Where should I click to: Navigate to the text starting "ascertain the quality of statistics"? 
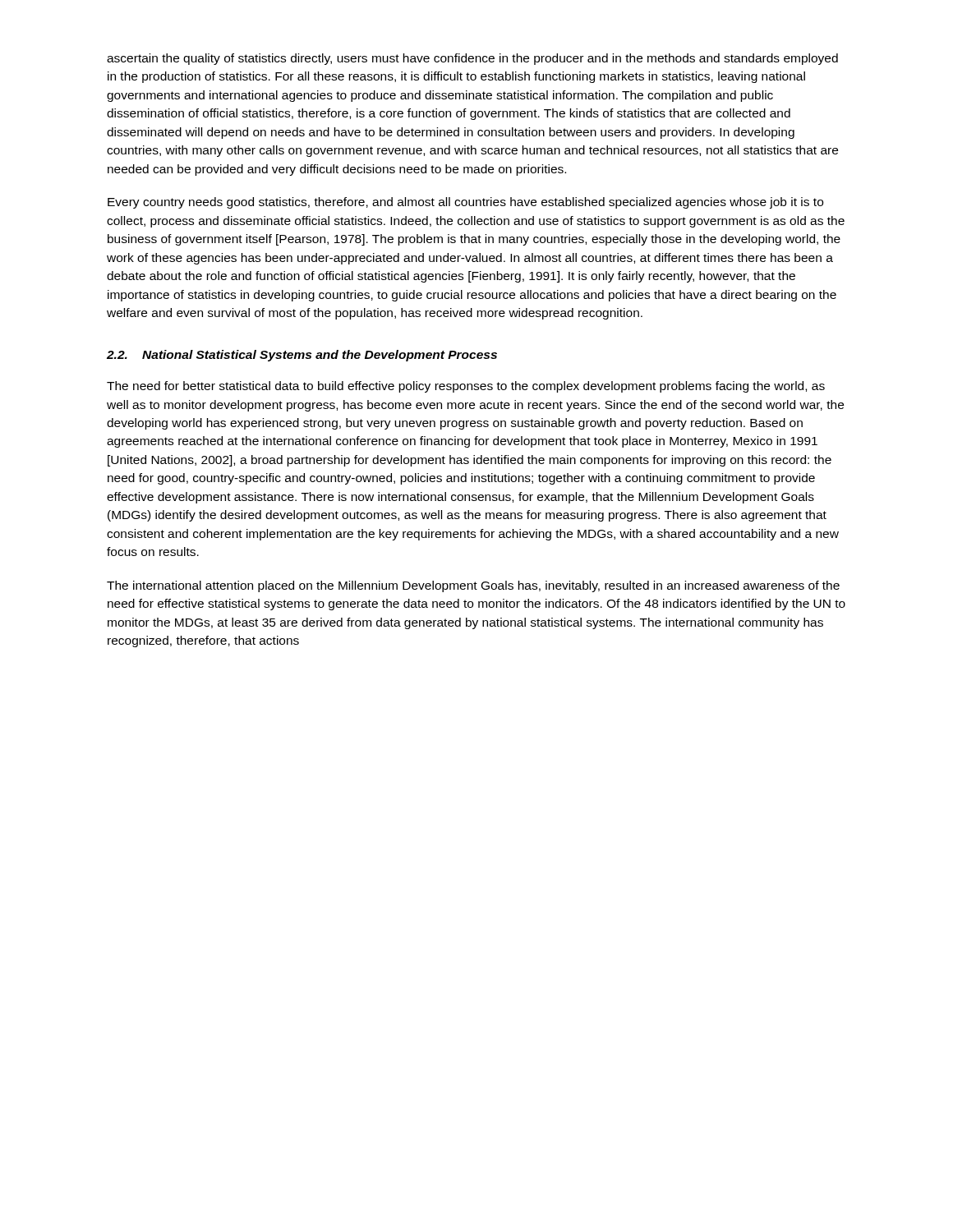(x=473, y=113)
